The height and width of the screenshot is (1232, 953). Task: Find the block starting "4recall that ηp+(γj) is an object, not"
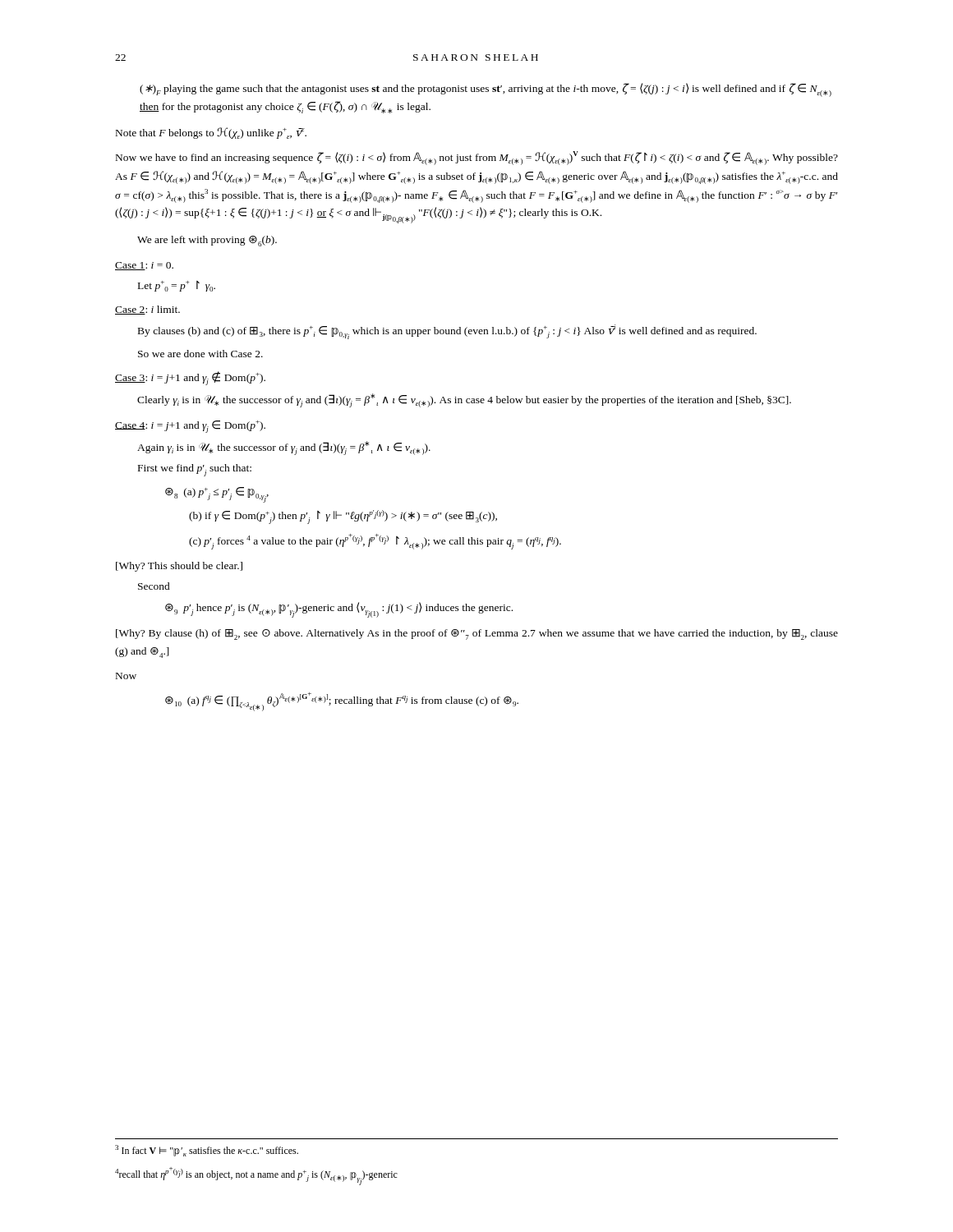256,1174
